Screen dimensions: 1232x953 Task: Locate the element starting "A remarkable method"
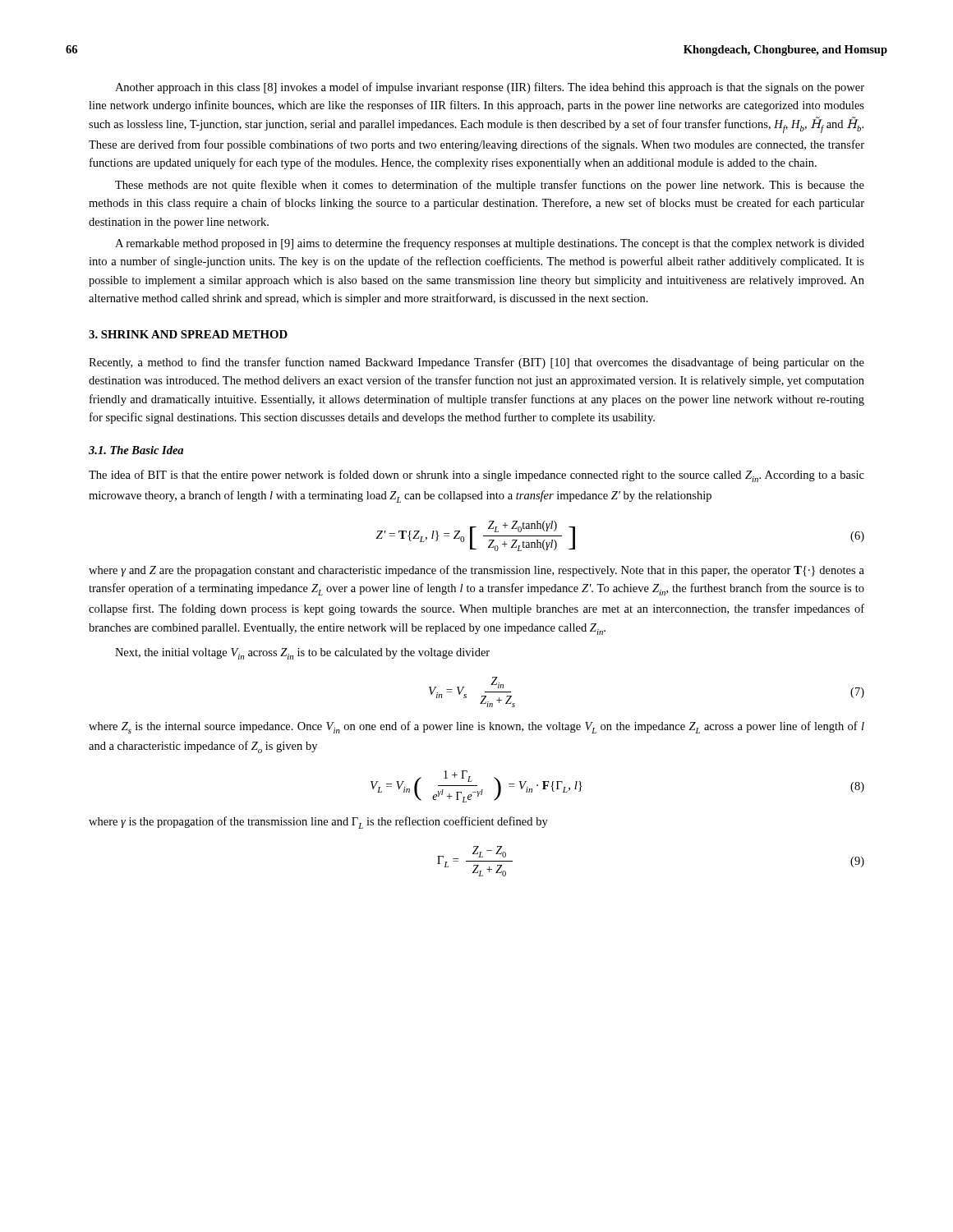point(476,271)
